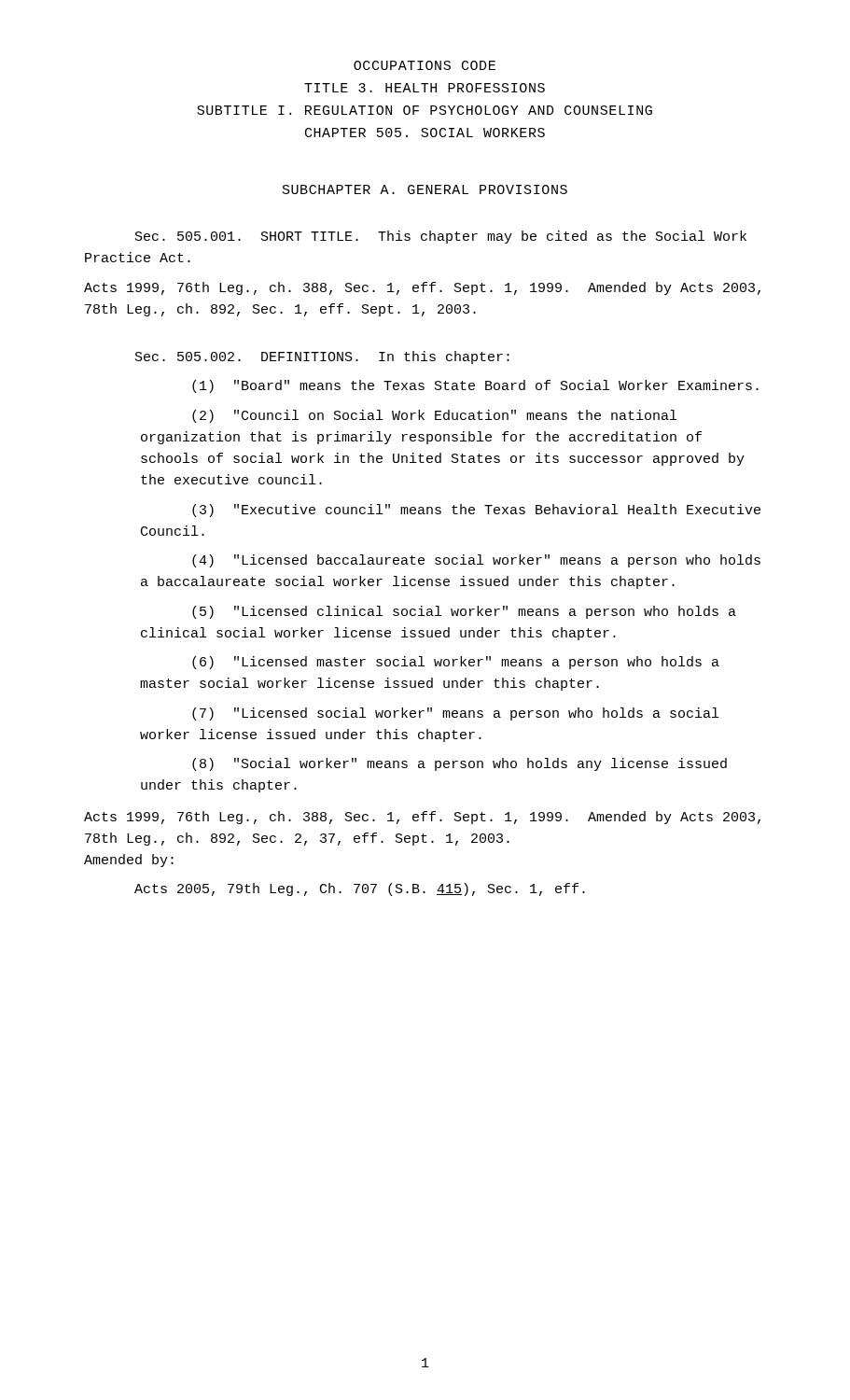The image size is (850, 1400).
Task: Point to the block beginning "(8) "Social worker" means a person"
Action: coord(434,776)
